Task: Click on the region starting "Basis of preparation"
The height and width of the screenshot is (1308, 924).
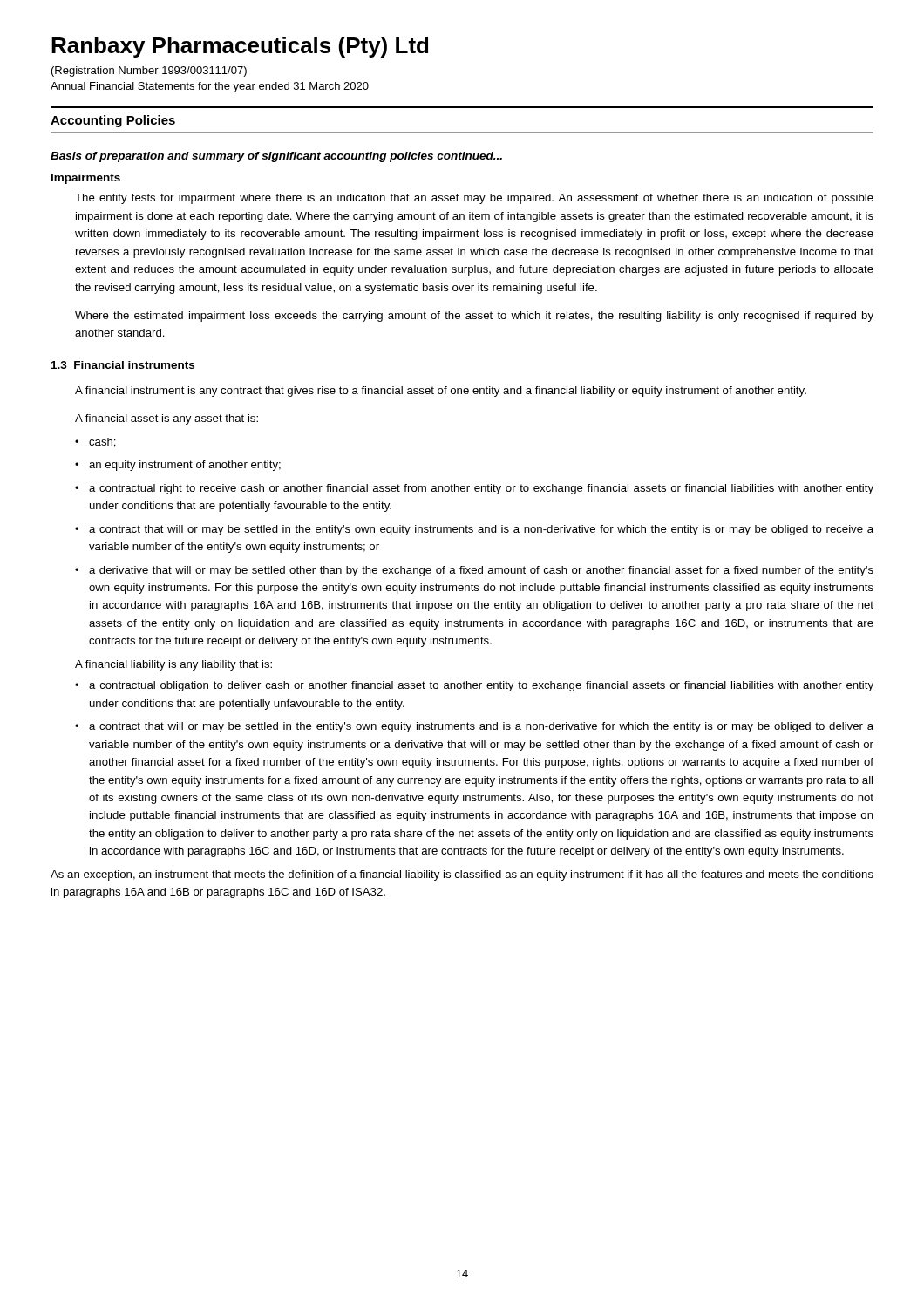Action: [x=462, y=156]
